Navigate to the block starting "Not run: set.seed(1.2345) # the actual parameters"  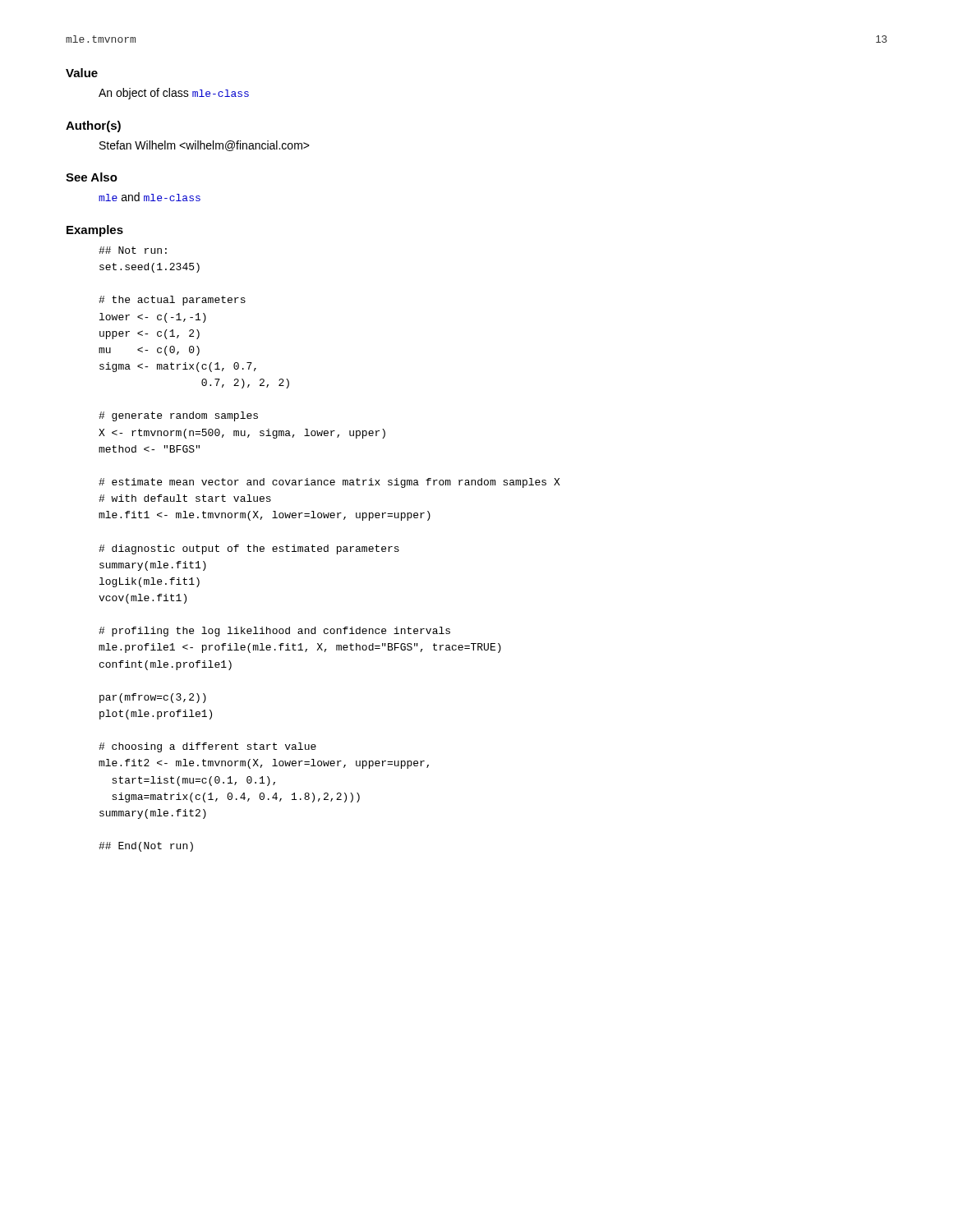click(133, 250)
